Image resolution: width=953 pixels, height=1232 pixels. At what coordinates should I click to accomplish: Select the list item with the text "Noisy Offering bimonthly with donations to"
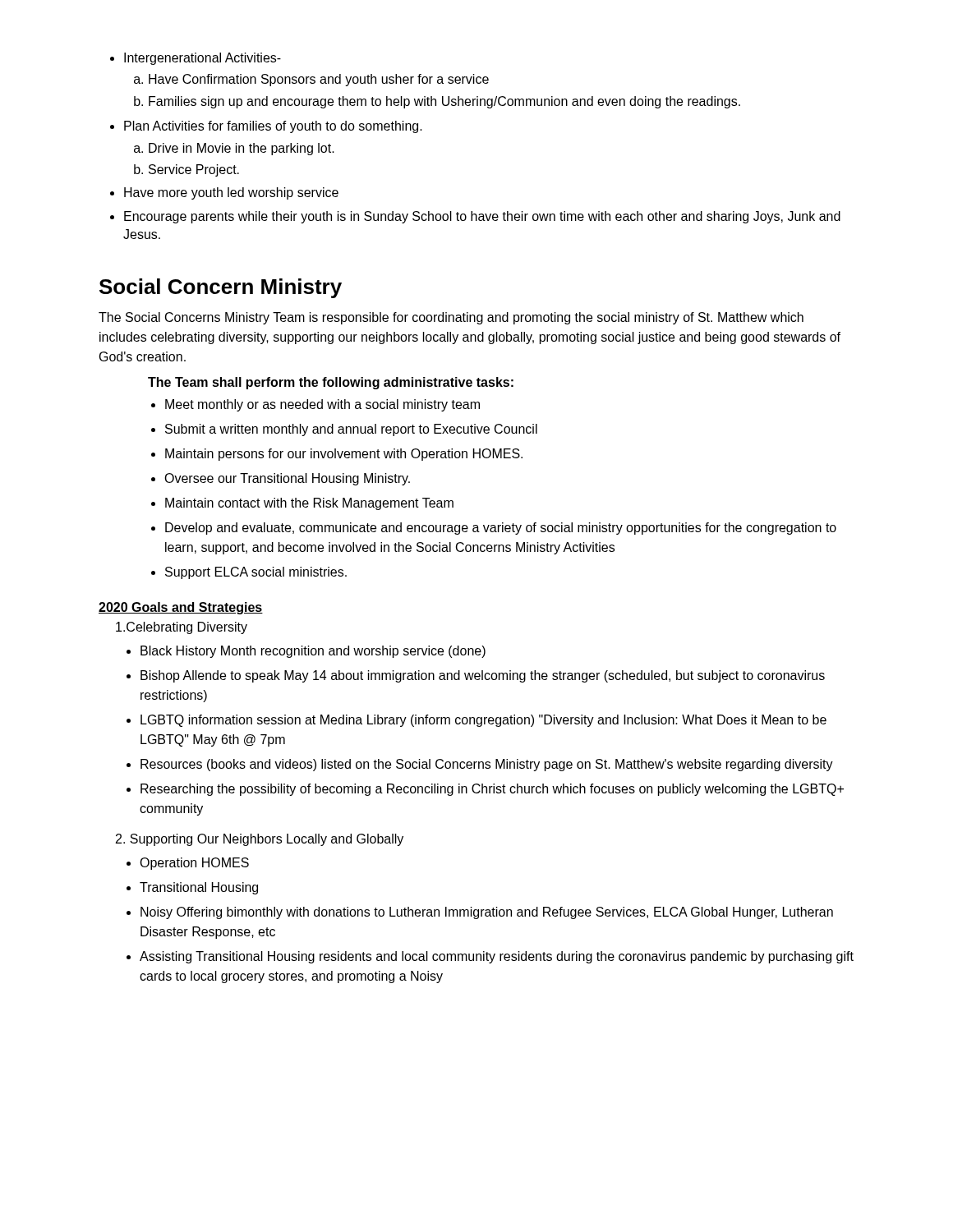tap(476, 923)
